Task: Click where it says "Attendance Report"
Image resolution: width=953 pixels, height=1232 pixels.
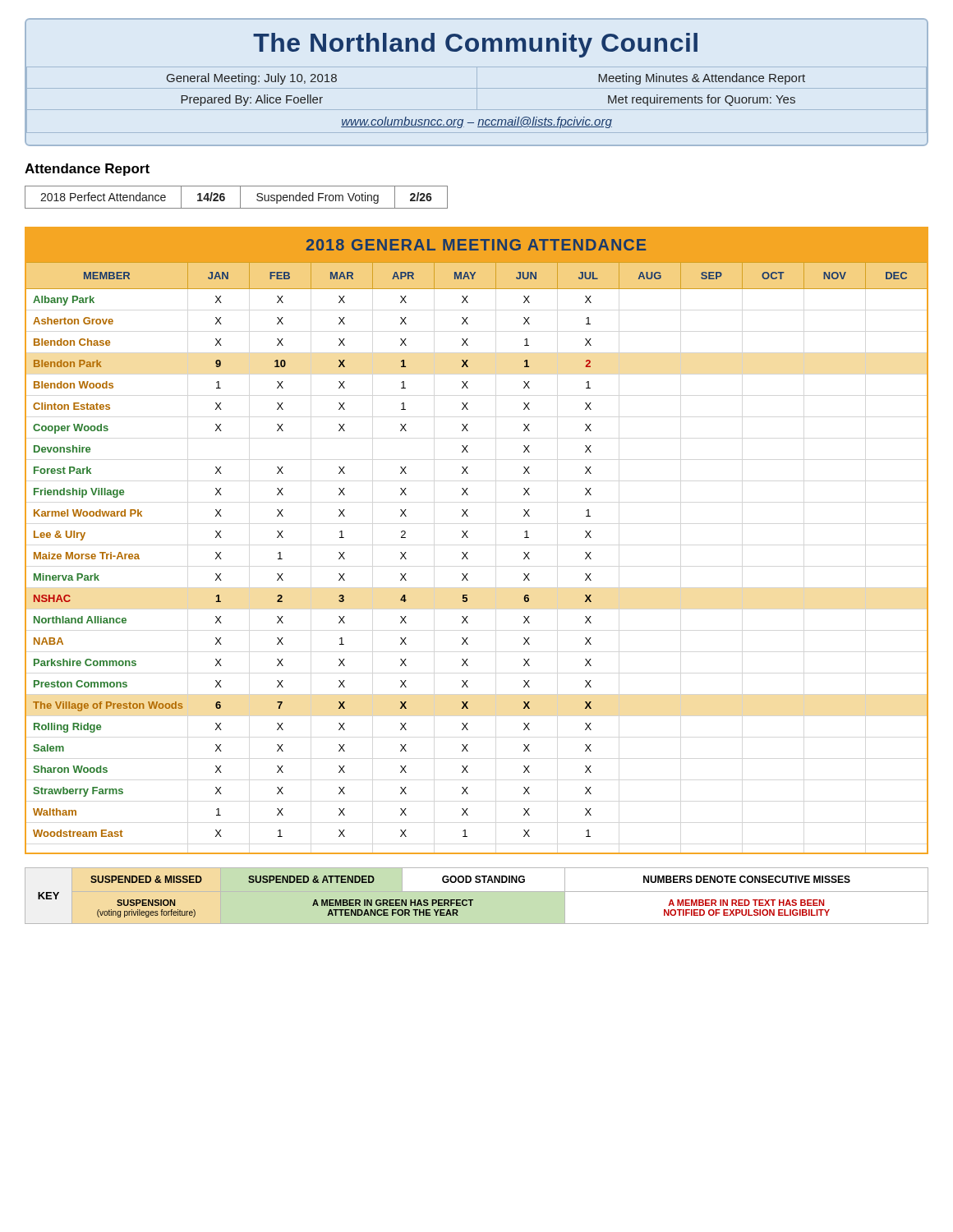Action: (x=87, y=169)
